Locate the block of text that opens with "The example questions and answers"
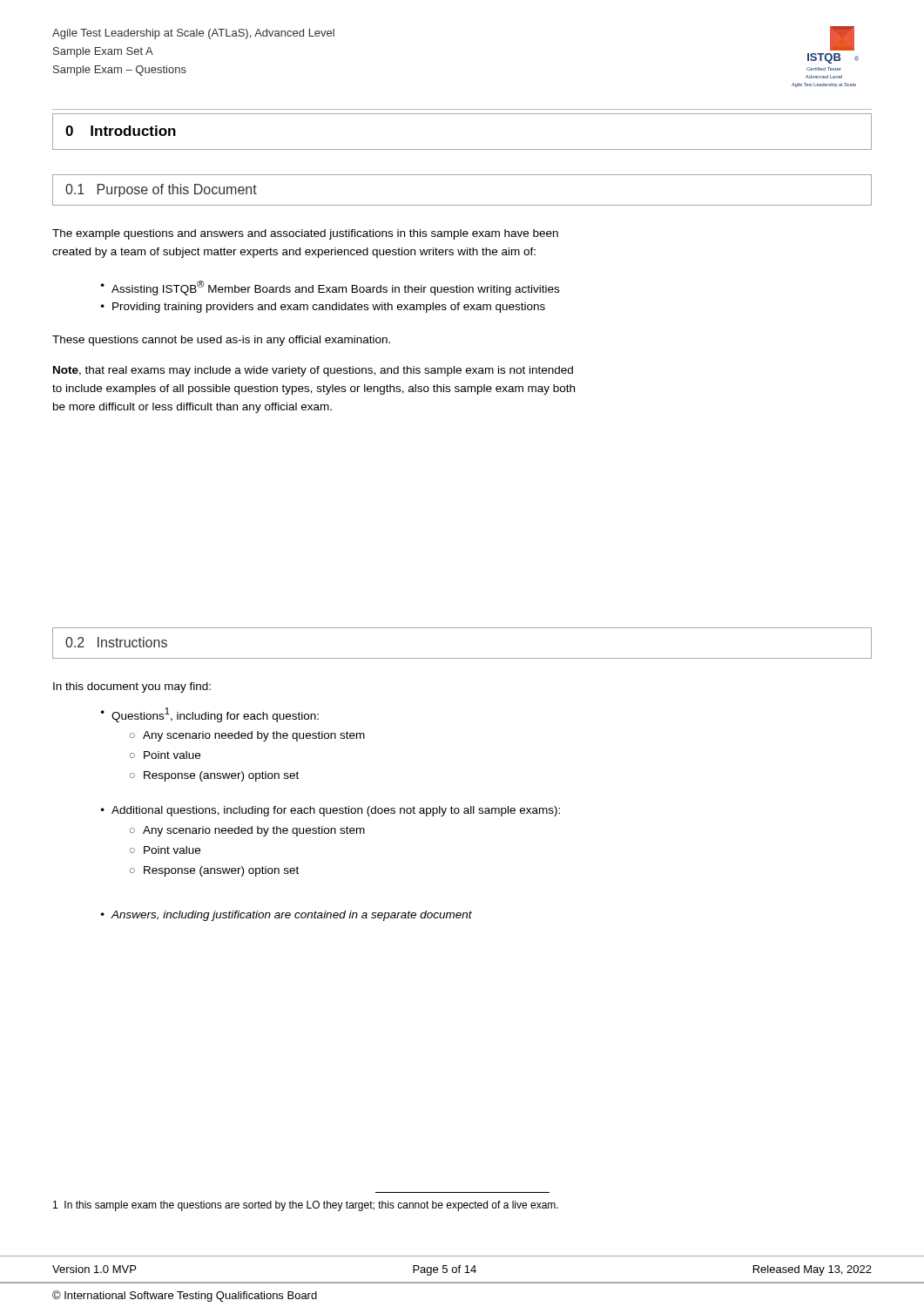This screenshot has width=924, height=1307. pos(306,242)
